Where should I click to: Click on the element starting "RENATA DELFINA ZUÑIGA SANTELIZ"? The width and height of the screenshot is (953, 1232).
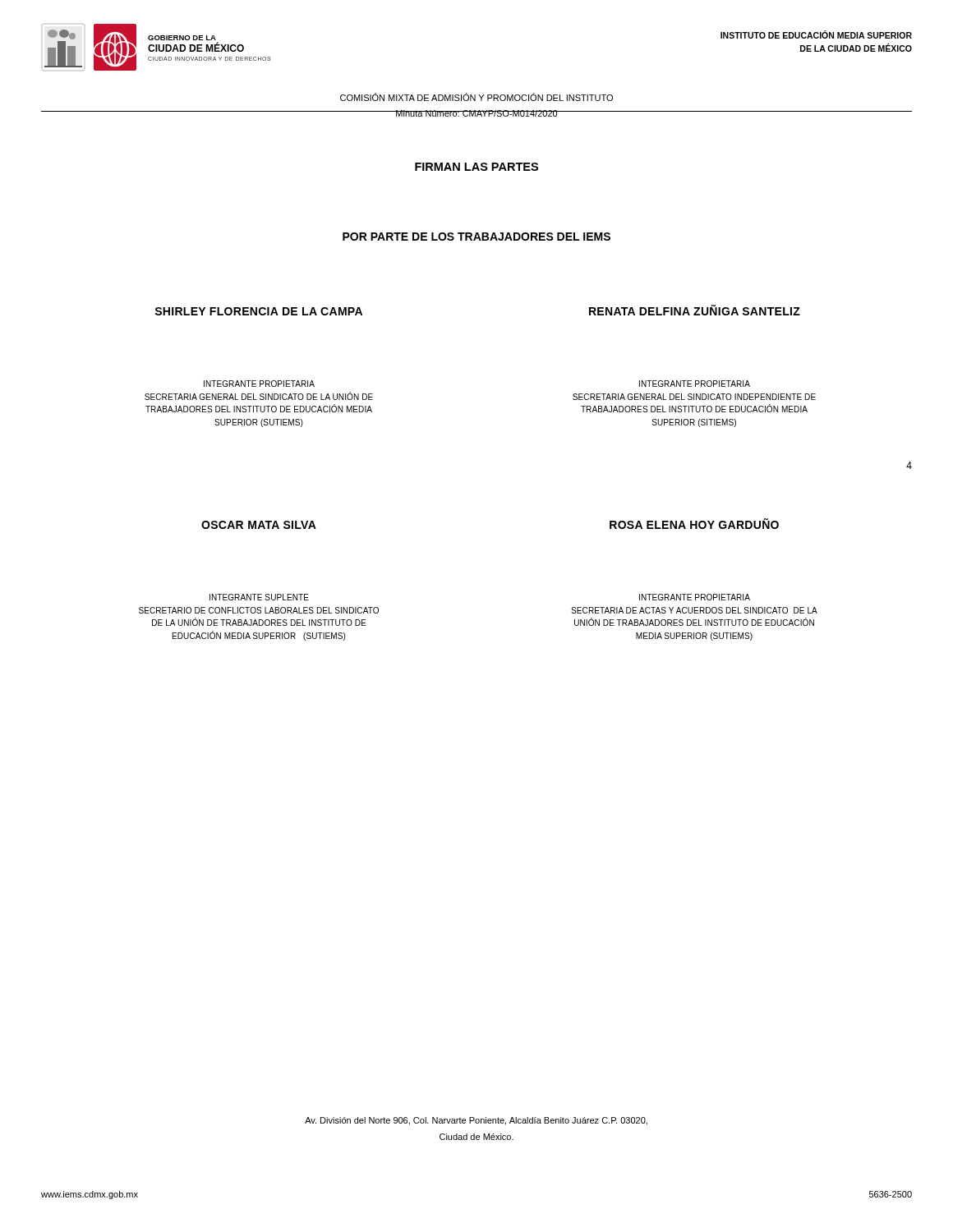[x=694, y=311]
